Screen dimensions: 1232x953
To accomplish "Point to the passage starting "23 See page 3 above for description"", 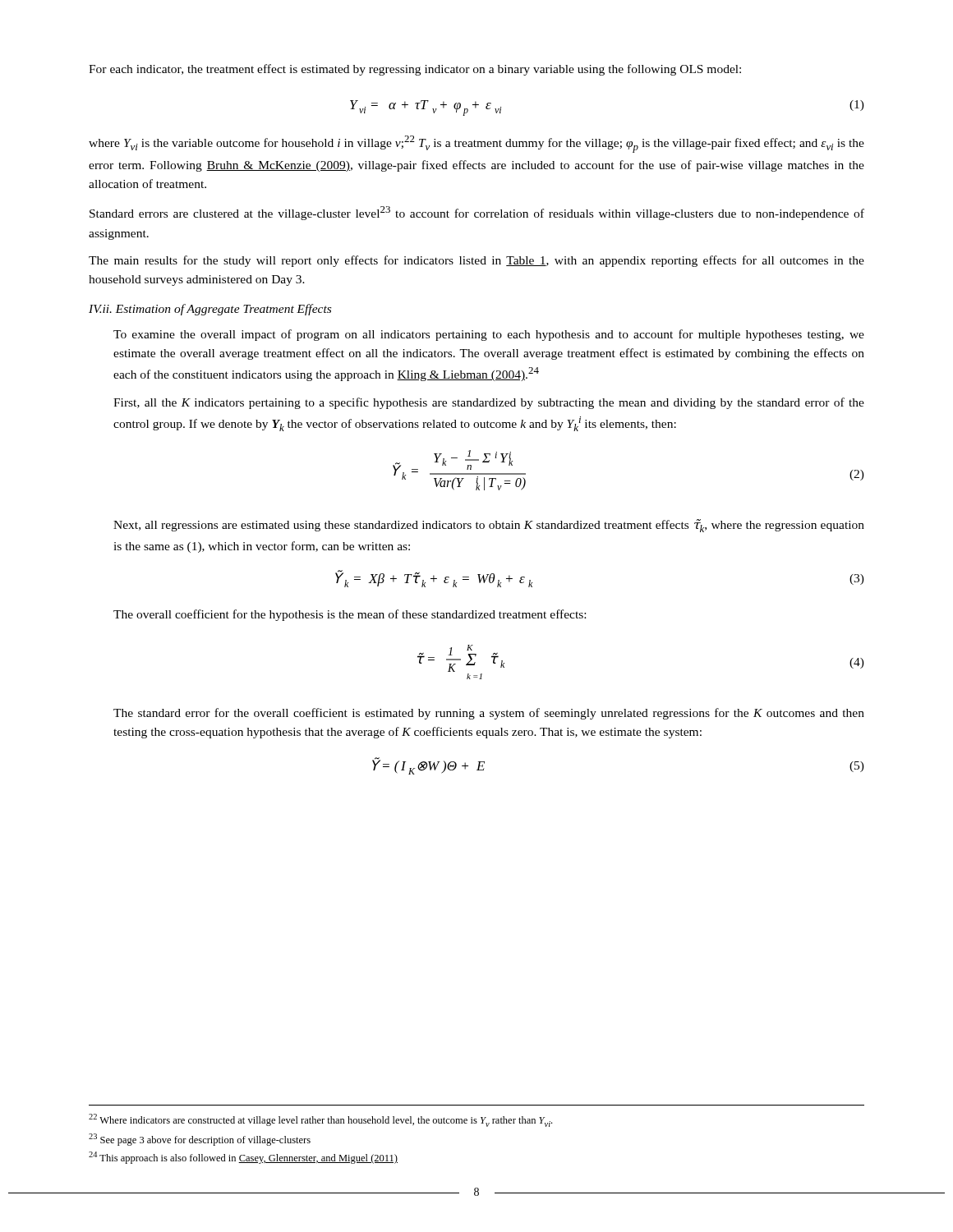I will (x=200, y=1140).
